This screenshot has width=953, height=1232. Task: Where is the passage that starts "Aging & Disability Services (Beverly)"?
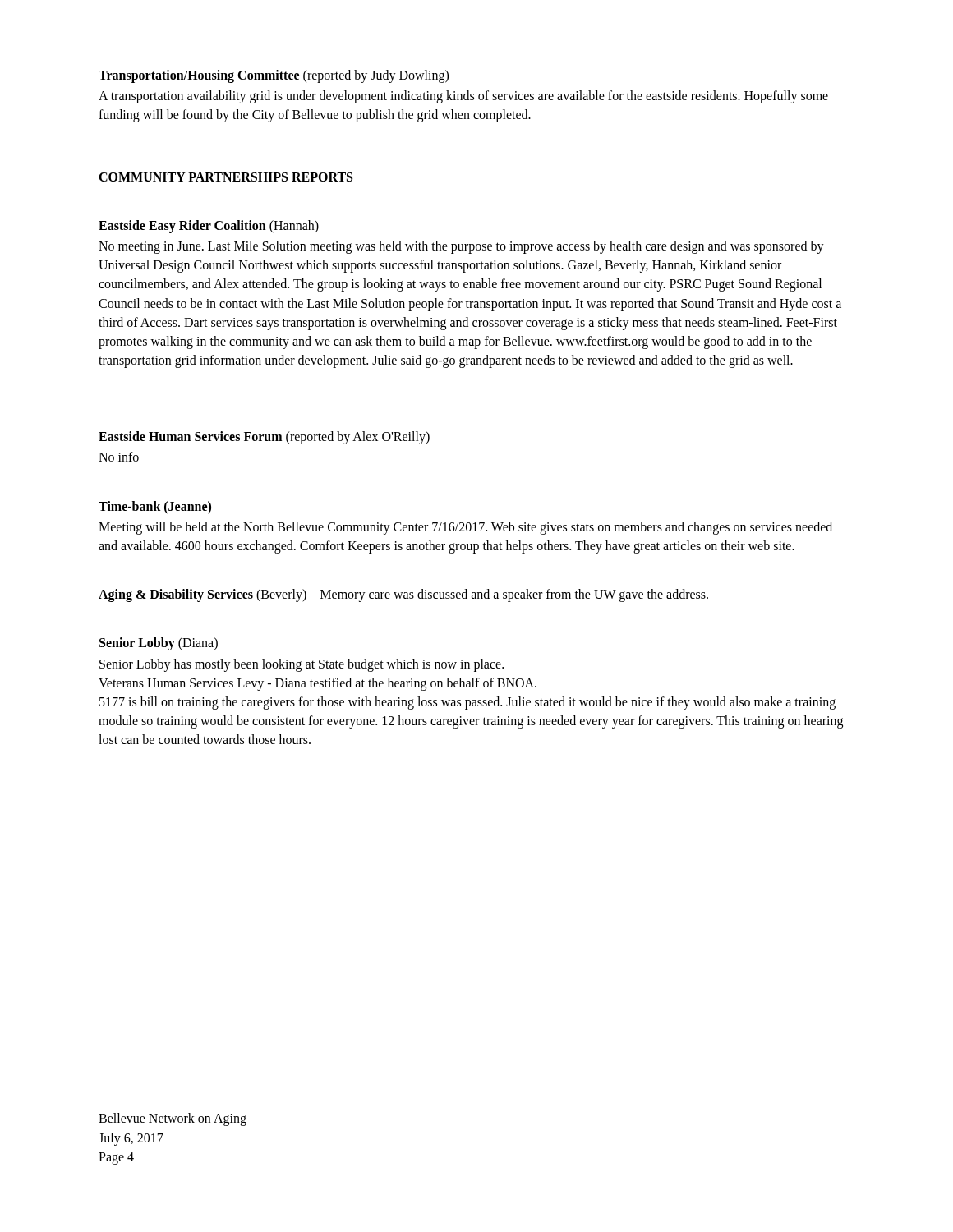476,594
